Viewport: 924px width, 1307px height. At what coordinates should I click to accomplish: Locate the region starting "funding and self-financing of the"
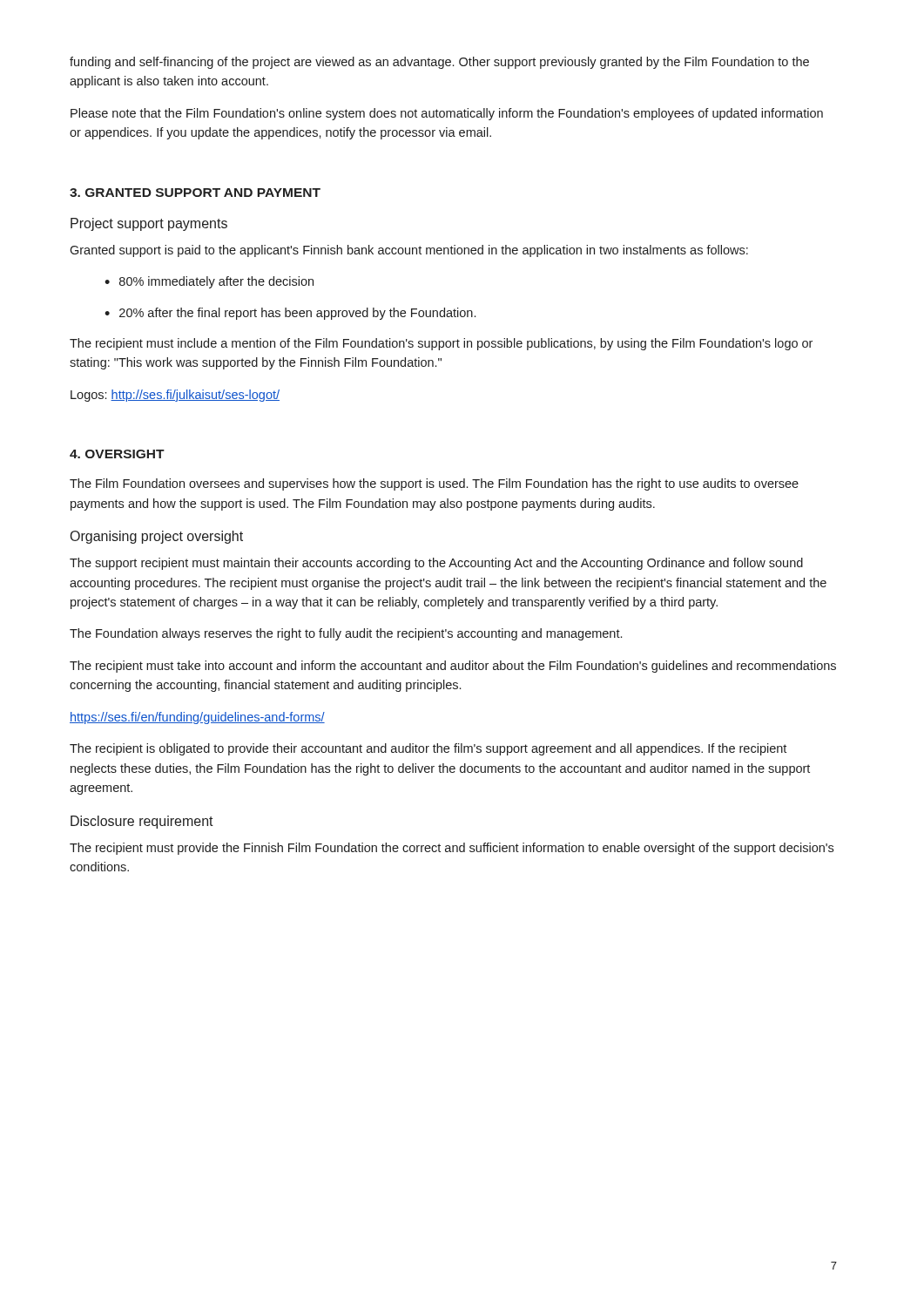click(440, 72)
